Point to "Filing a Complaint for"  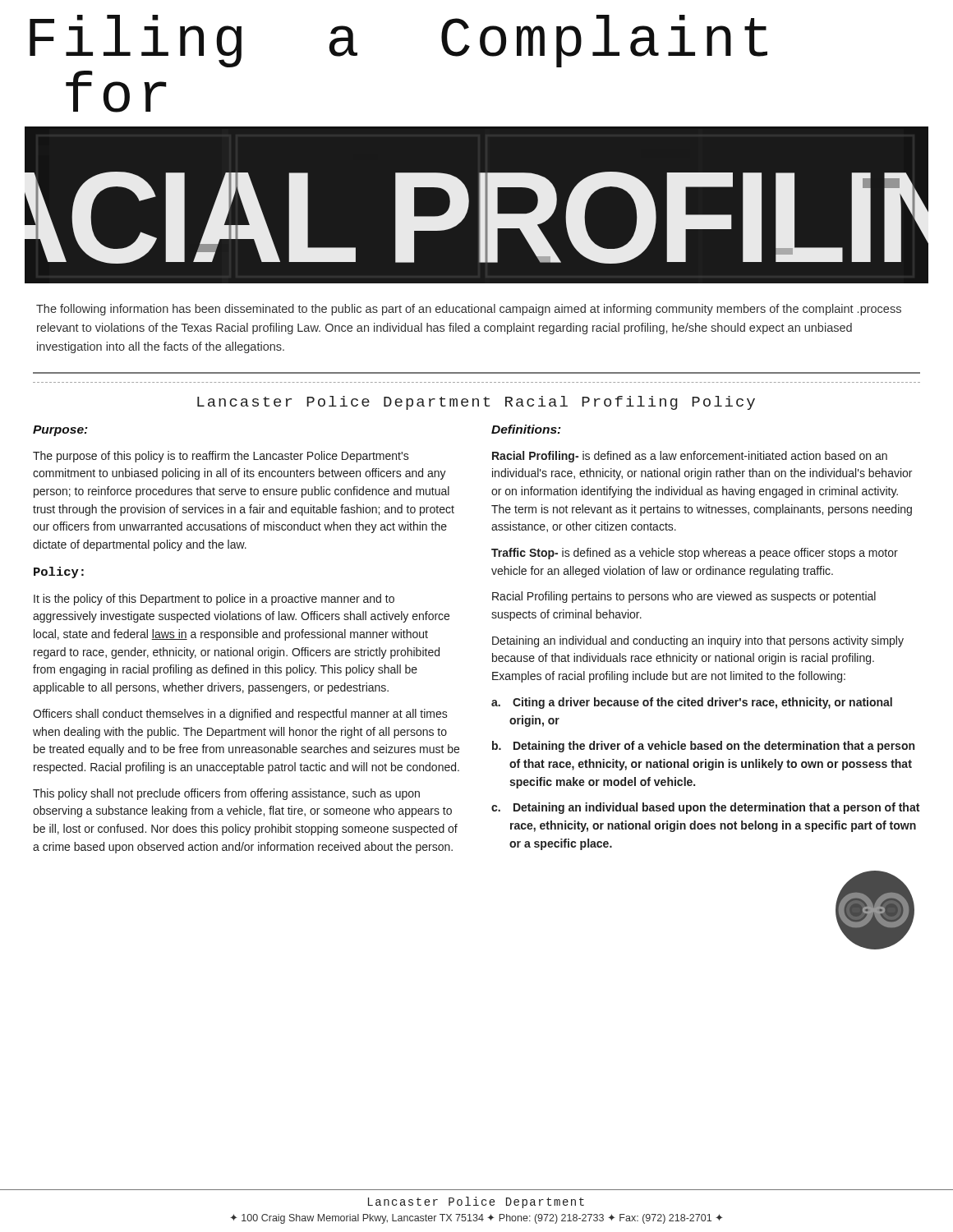(x=117, y=41)
